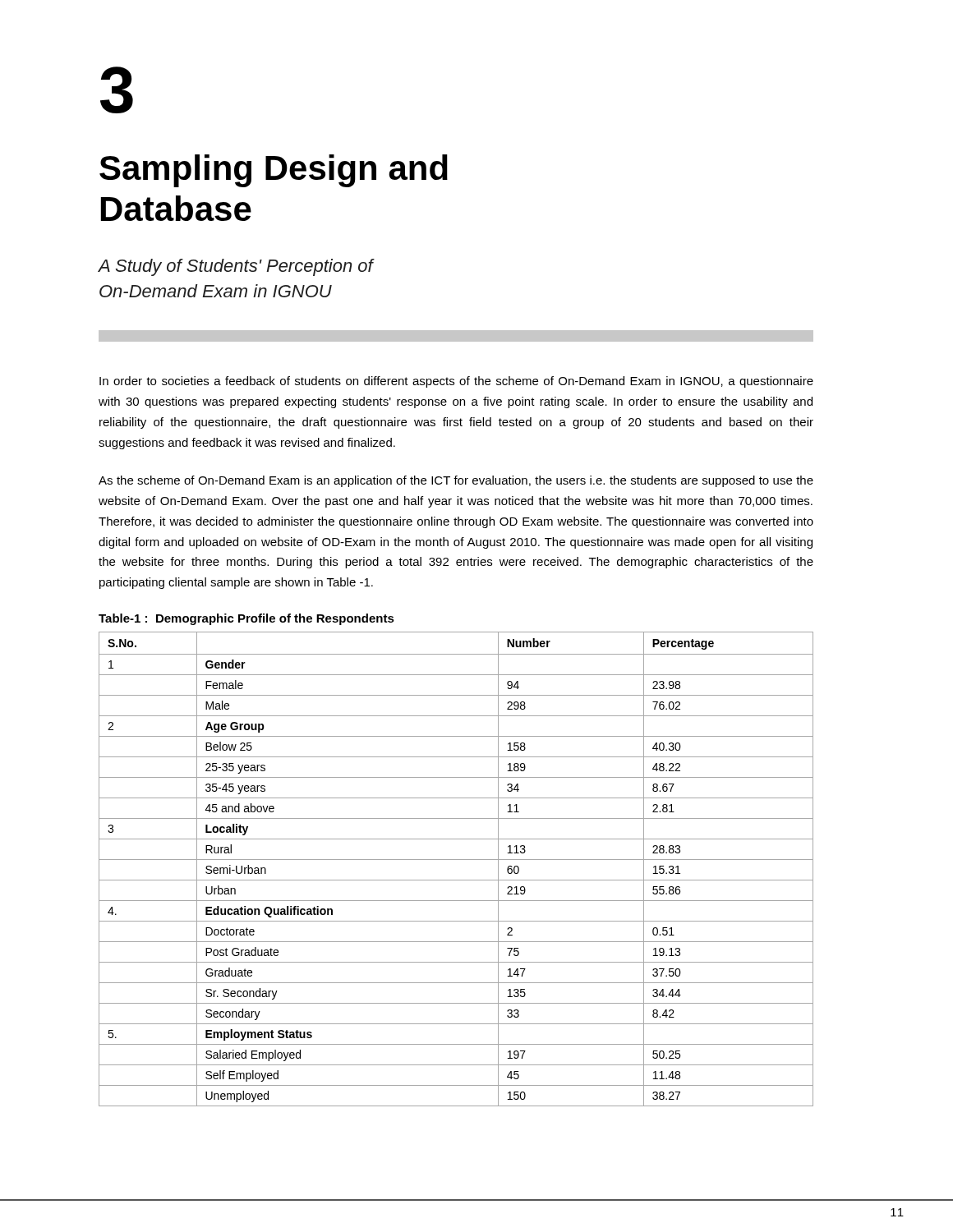Select the table that reads "25-35 years"
Image resolution: width=953 pixels, height=1232 pixels.
point(456,869)
